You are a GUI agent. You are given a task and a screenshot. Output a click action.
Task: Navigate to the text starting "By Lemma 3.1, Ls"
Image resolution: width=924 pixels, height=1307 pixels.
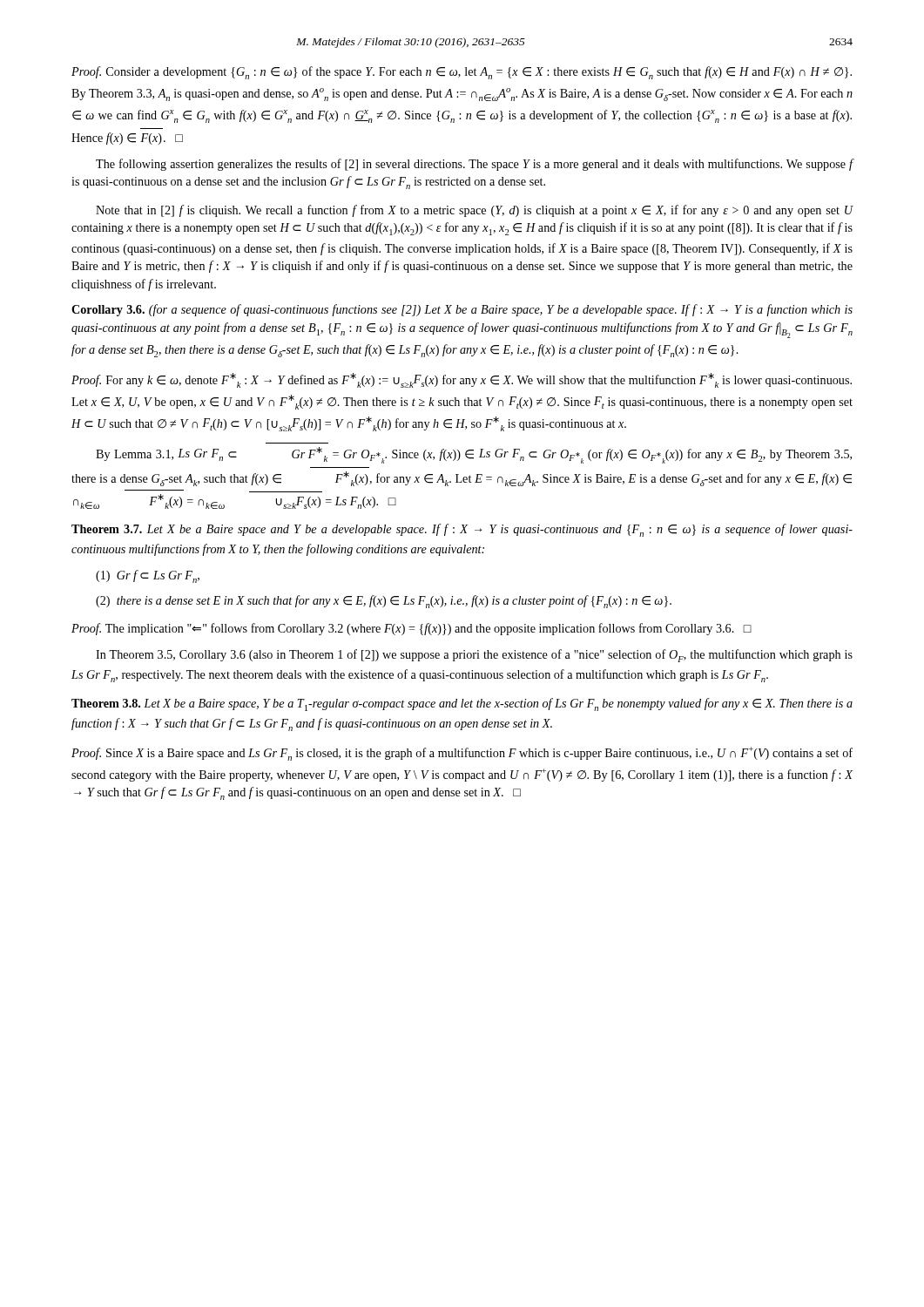point(462,477)
